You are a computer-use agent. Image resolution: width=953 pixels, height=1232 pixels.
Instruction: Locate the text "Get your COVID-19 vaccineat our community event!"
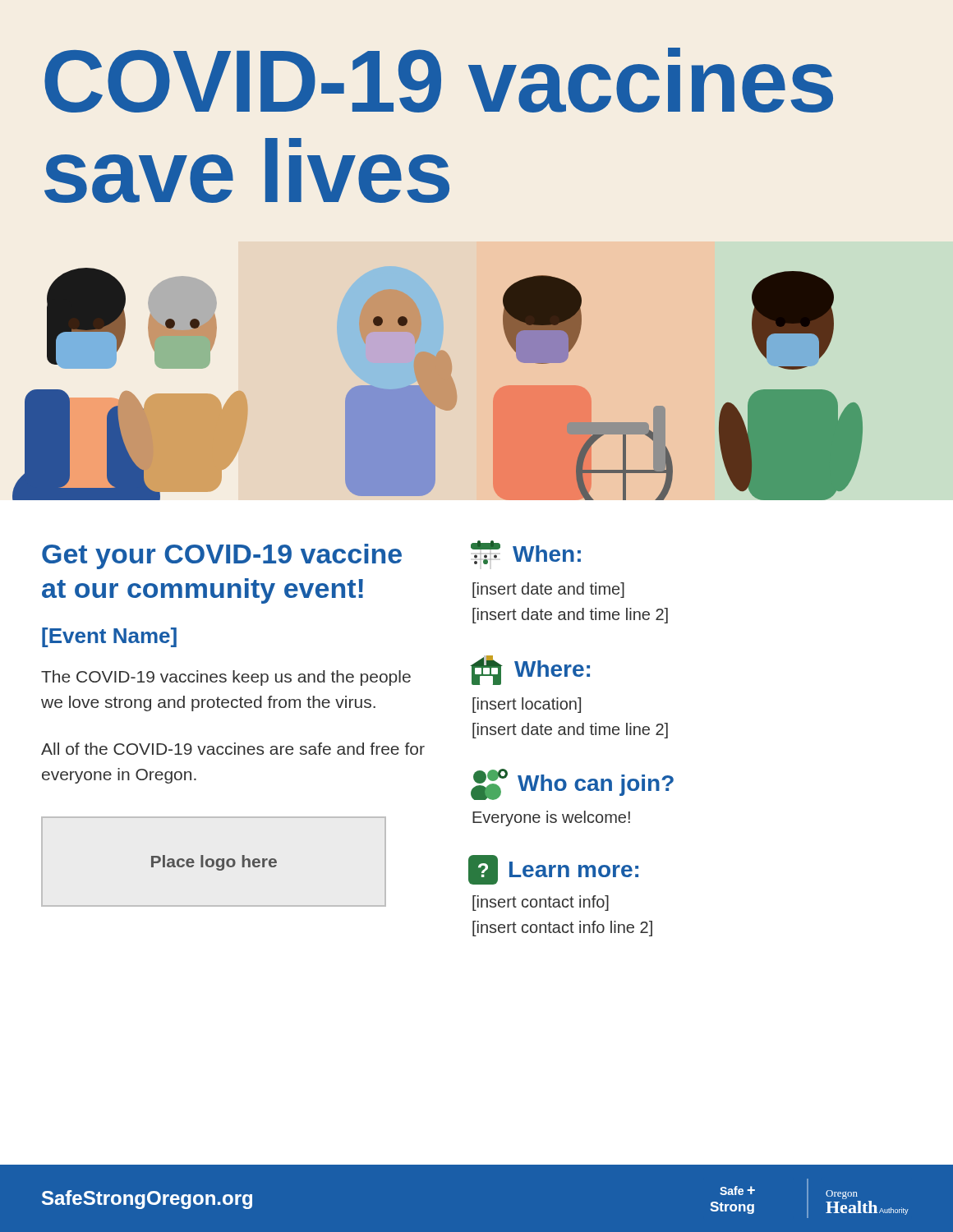coord(234,571)
